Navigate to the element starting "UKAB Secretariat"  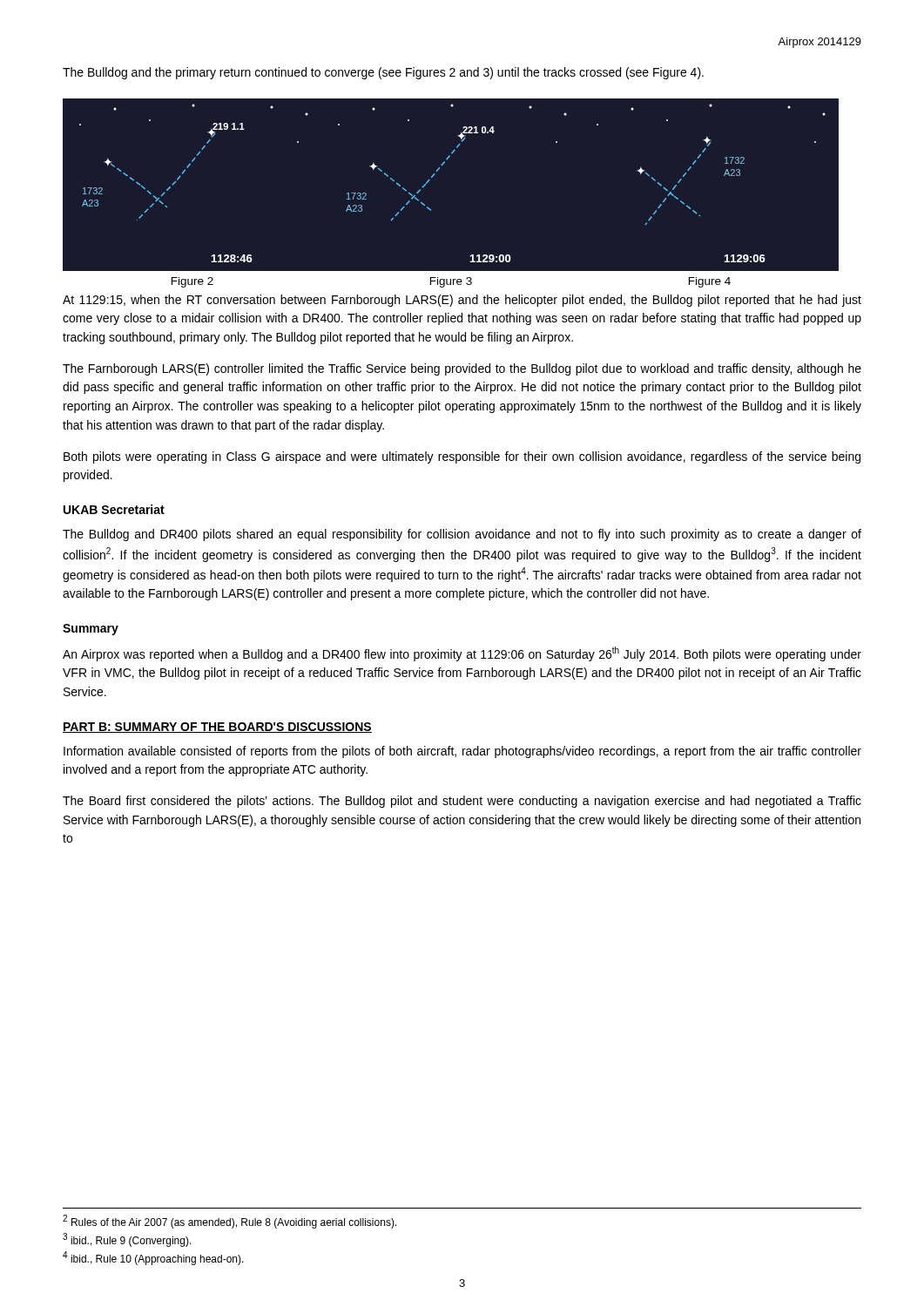point(114,510)
